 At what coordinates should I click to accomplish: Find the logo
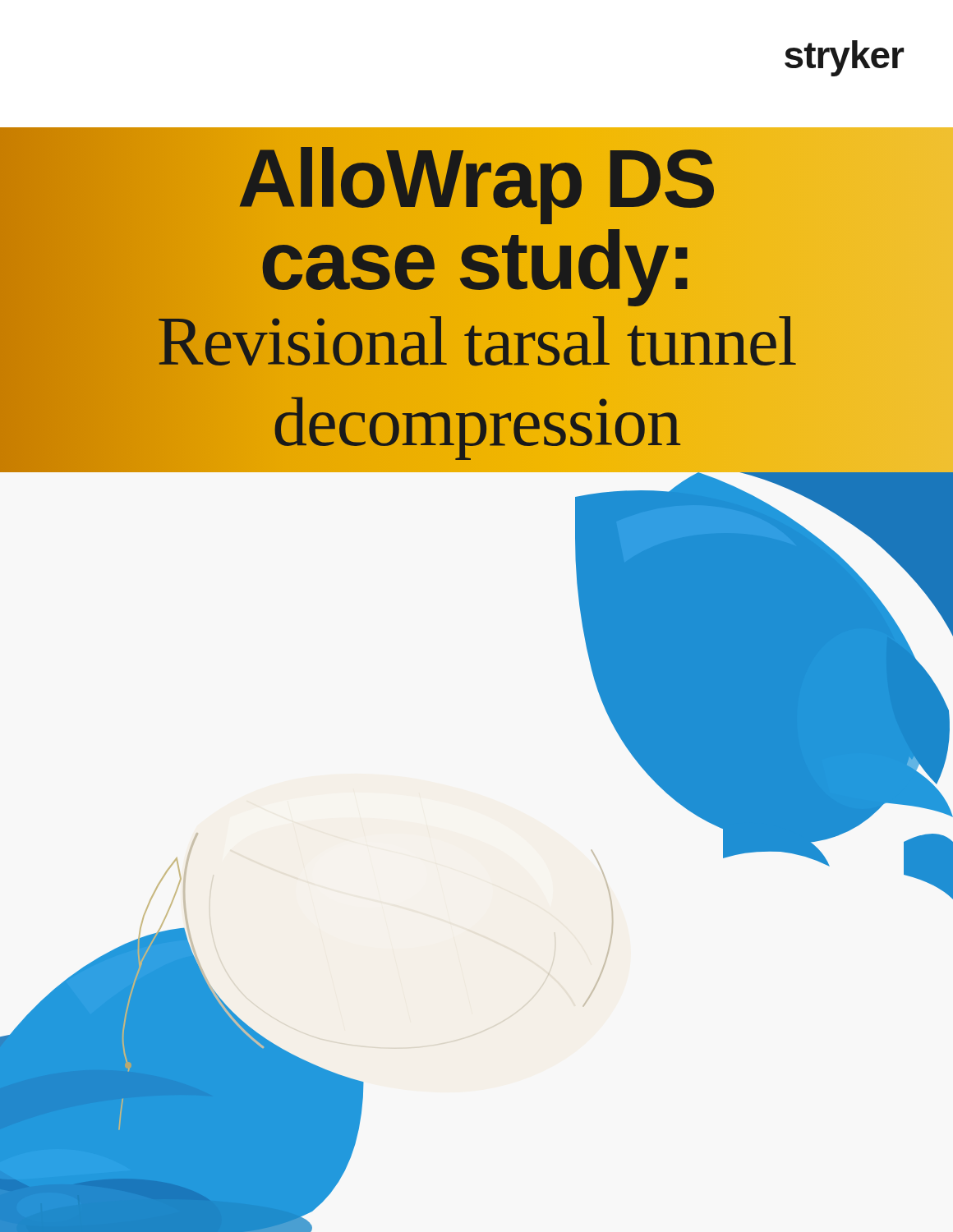pyautogui.click(x=844, y=55)
